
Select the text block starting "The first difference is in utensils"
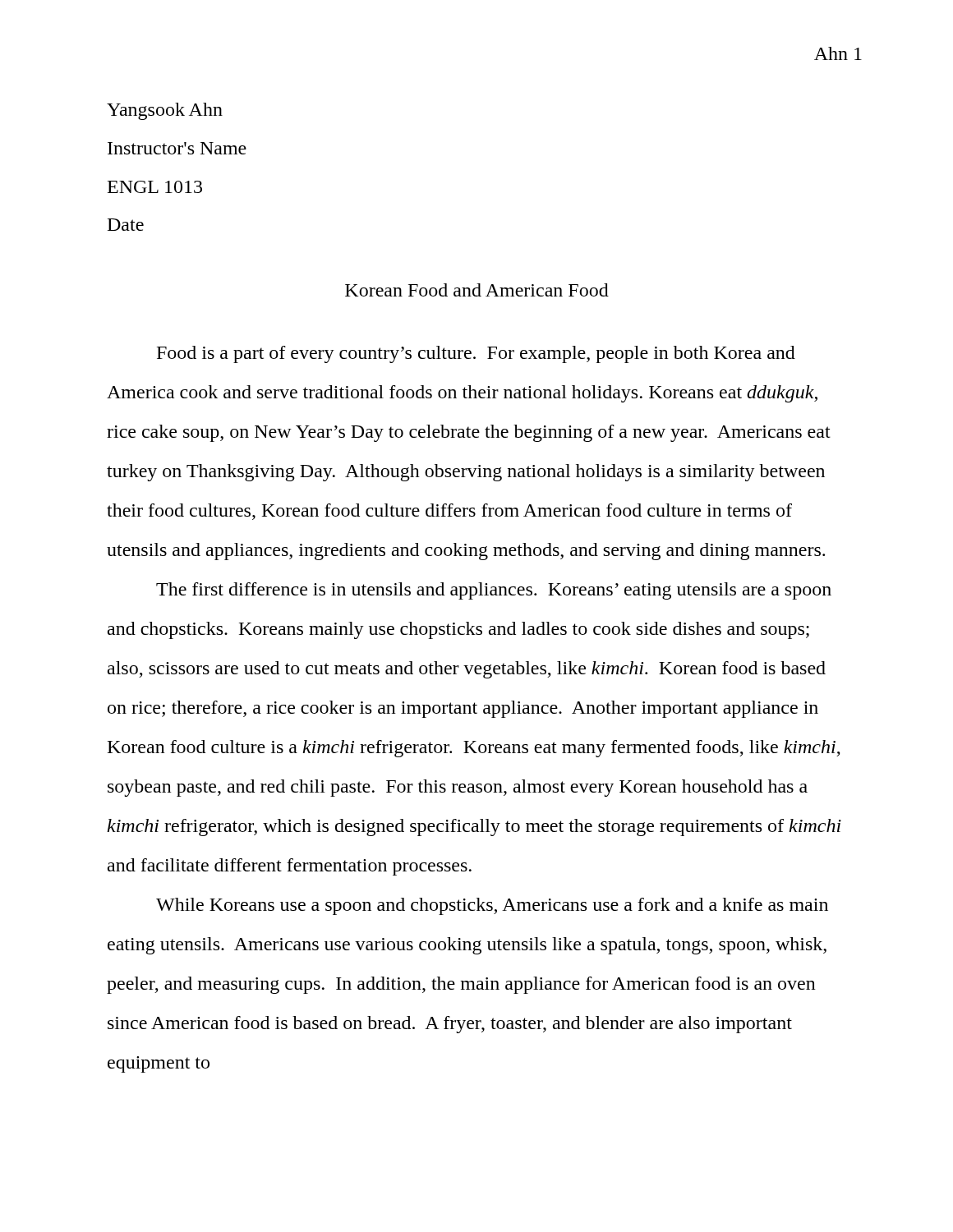[x=494, y=591]
